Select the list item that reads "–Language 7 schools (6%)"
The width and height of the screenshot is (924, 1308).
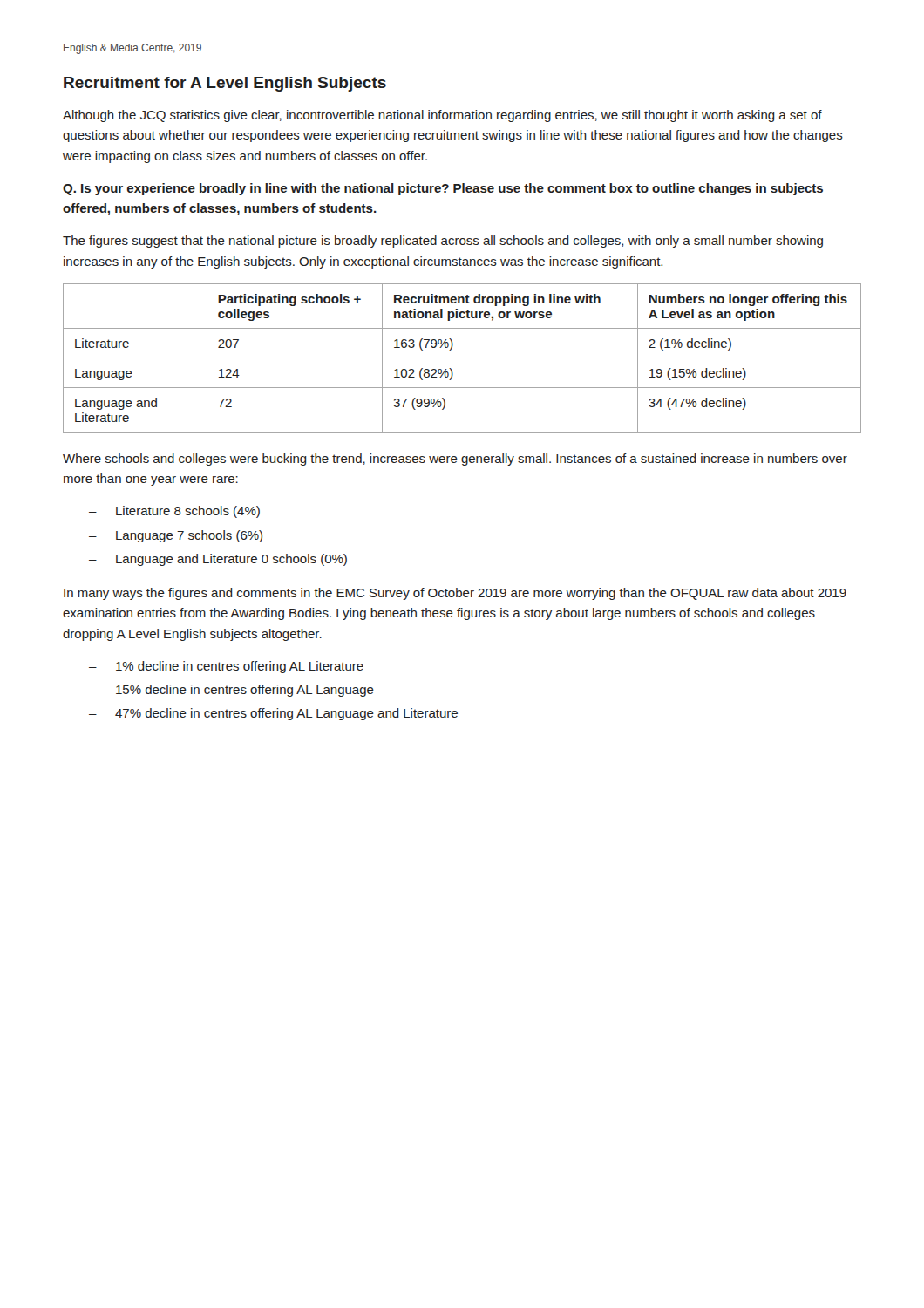click(176, 535)
